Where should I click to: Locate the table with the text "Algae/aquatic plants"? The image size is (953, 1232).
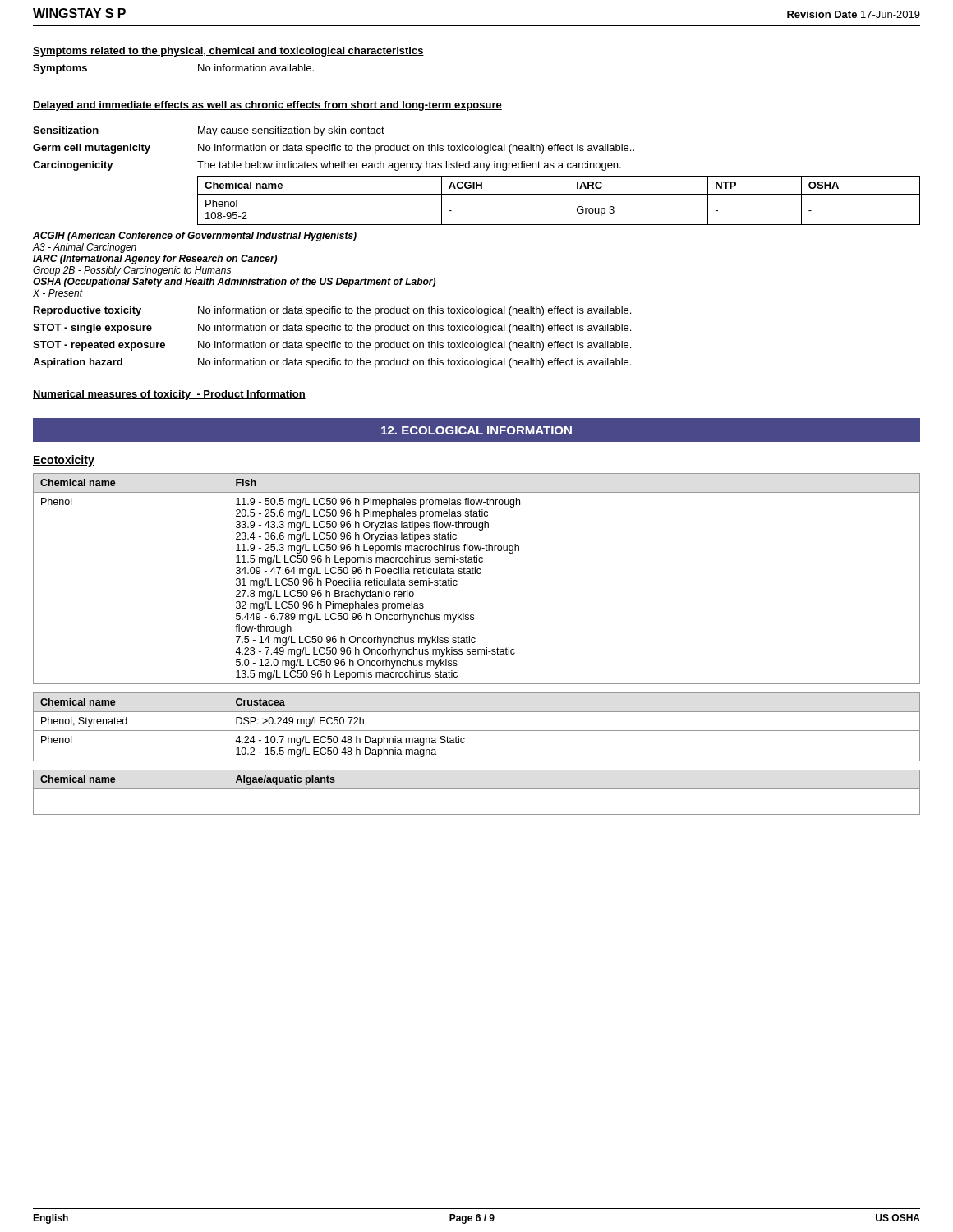click(x=476, y=792)
